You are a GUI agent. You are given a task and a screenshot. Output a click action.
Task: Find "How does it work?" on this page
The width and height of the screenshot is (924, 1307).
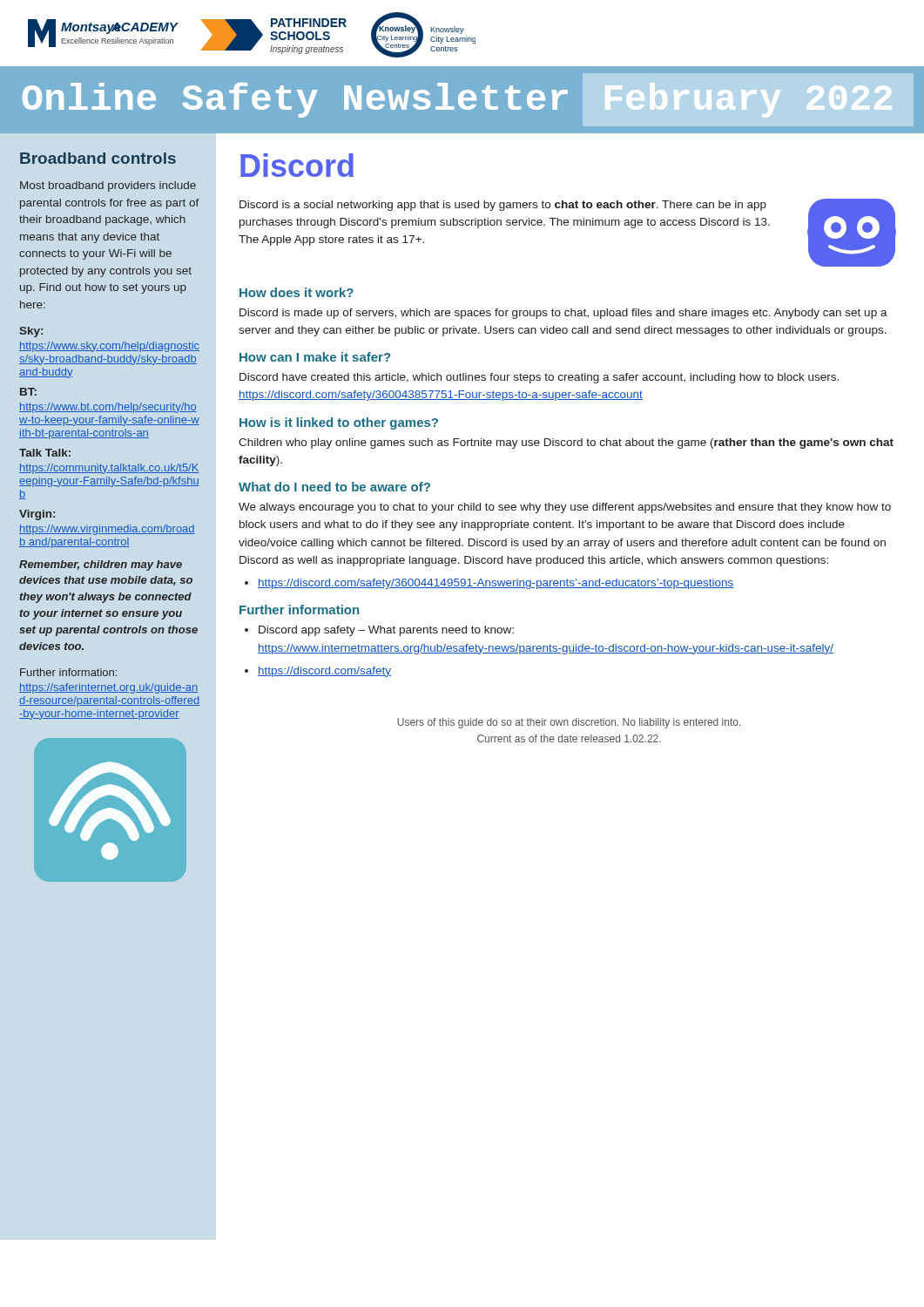pos(296,292)
